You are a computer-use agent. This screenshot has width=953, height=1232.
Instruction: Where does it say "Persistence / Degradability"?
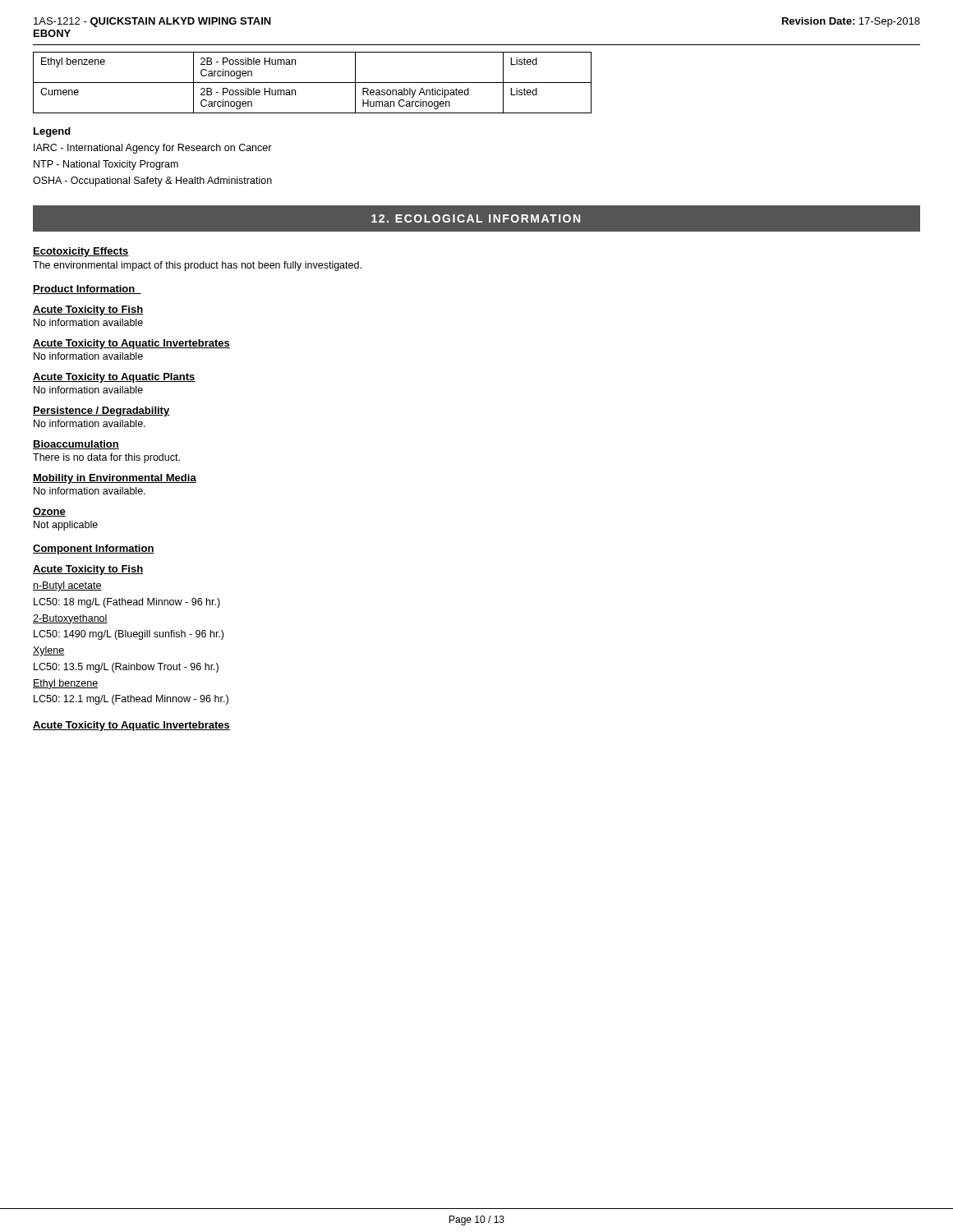pyautogui.click(x=101, y=410)
